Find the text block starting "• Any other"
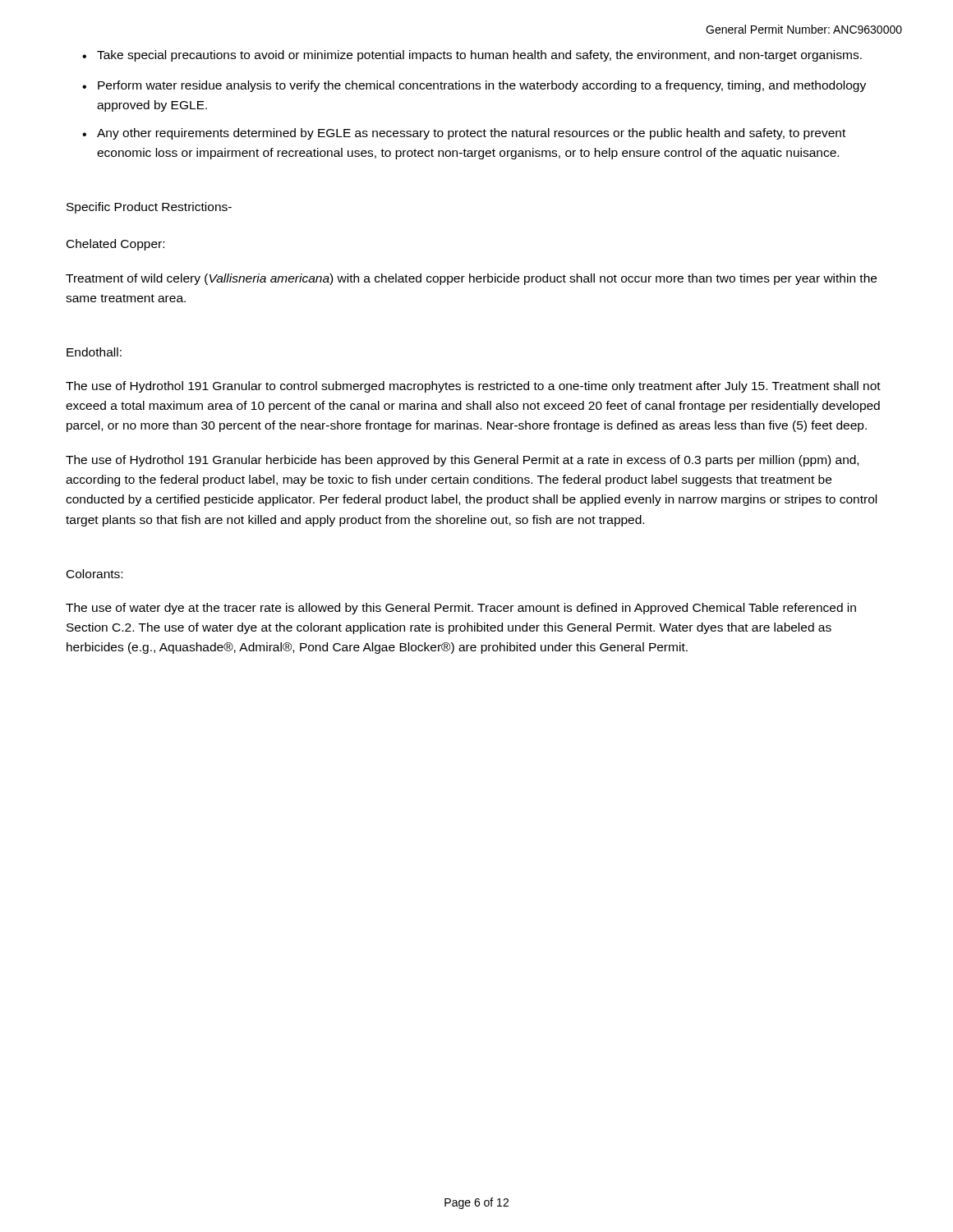Screen dimensions: 1232x953 pos(485,143)
